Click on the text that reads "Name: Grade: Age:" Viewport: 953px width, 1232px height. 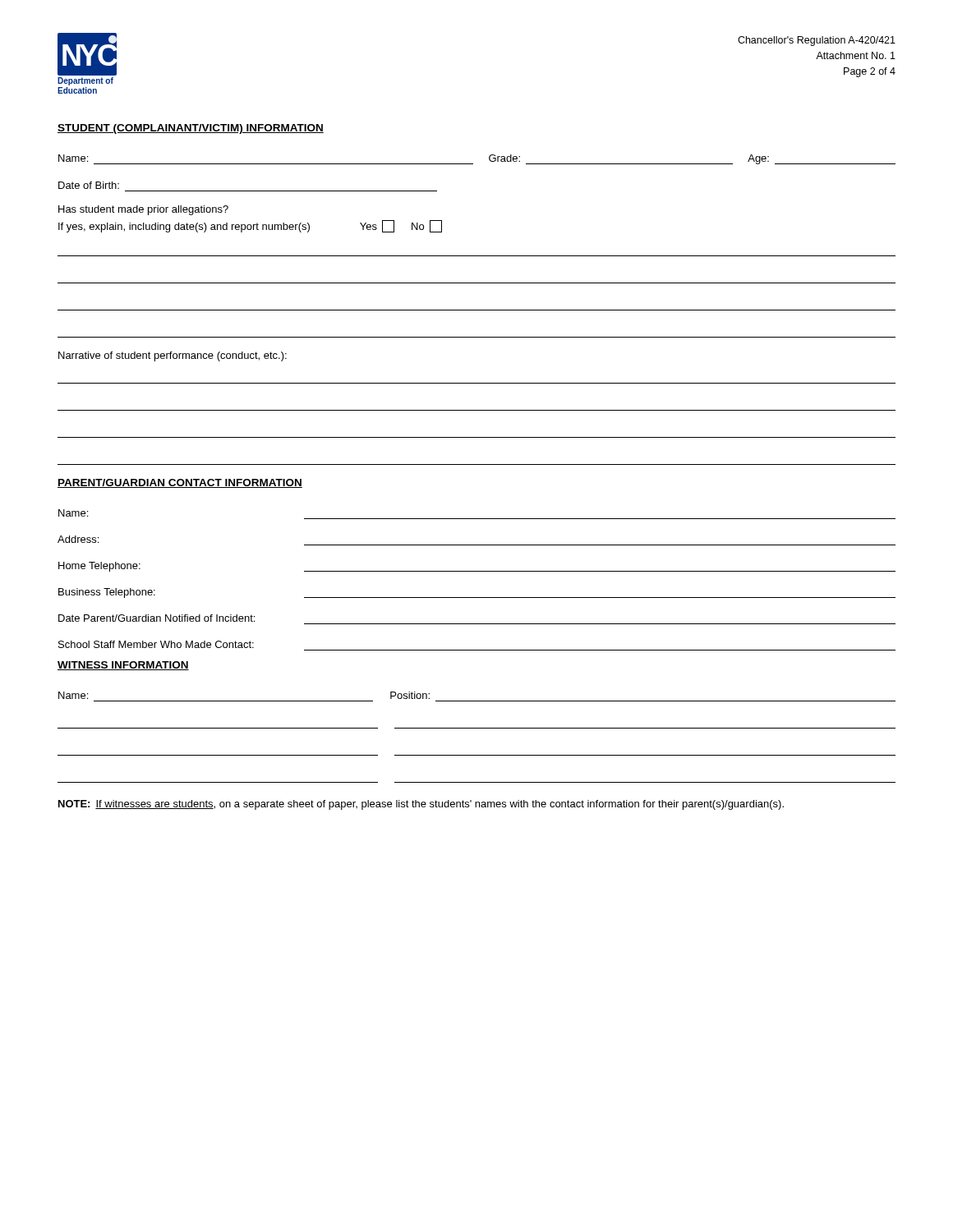point(476,156)
